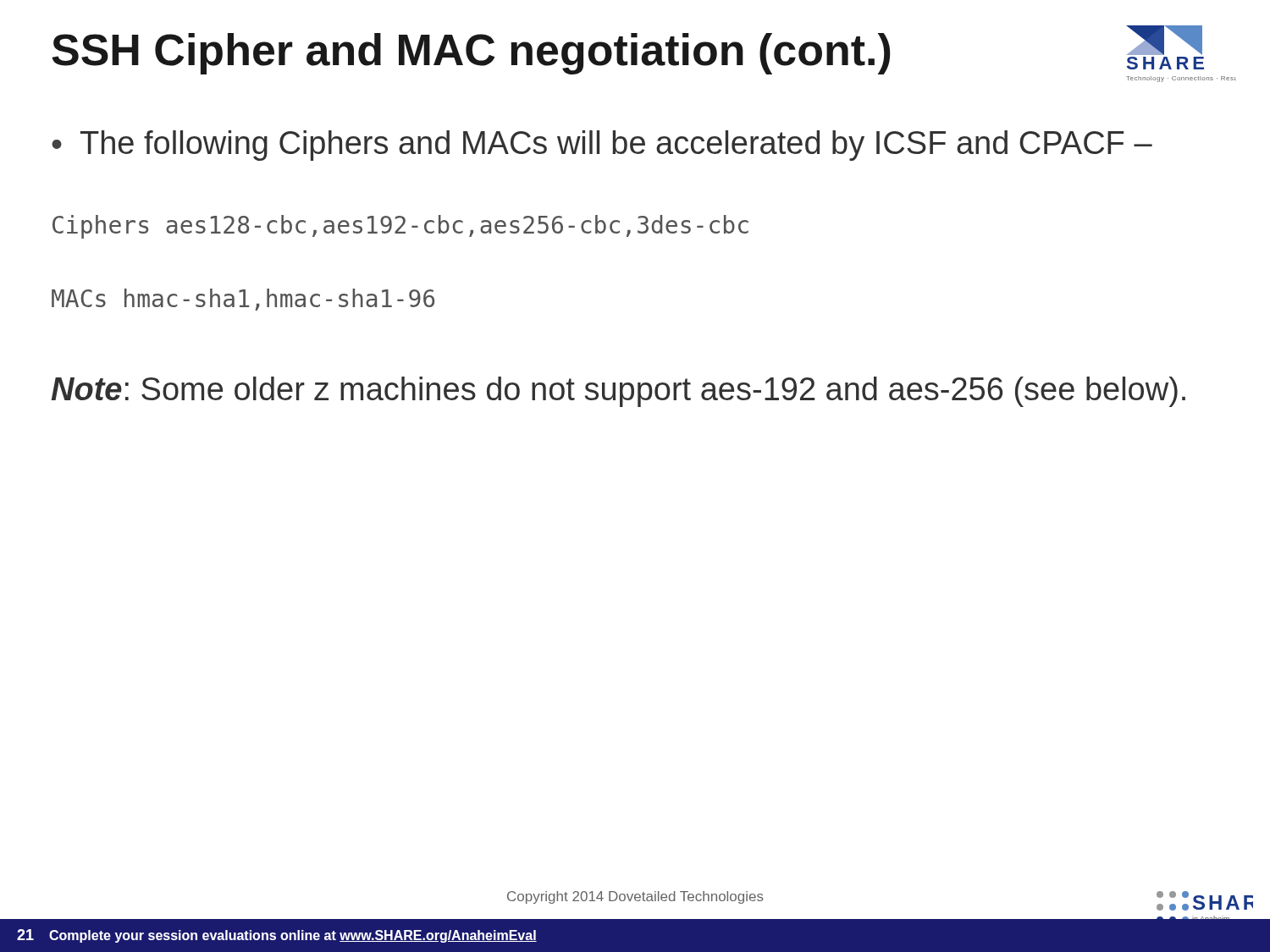Viewport: 1270px width, 952px height.
Task: Select the list item that says "• The following Ciphers and MACs will be"
Action: [x=601, y=144]
